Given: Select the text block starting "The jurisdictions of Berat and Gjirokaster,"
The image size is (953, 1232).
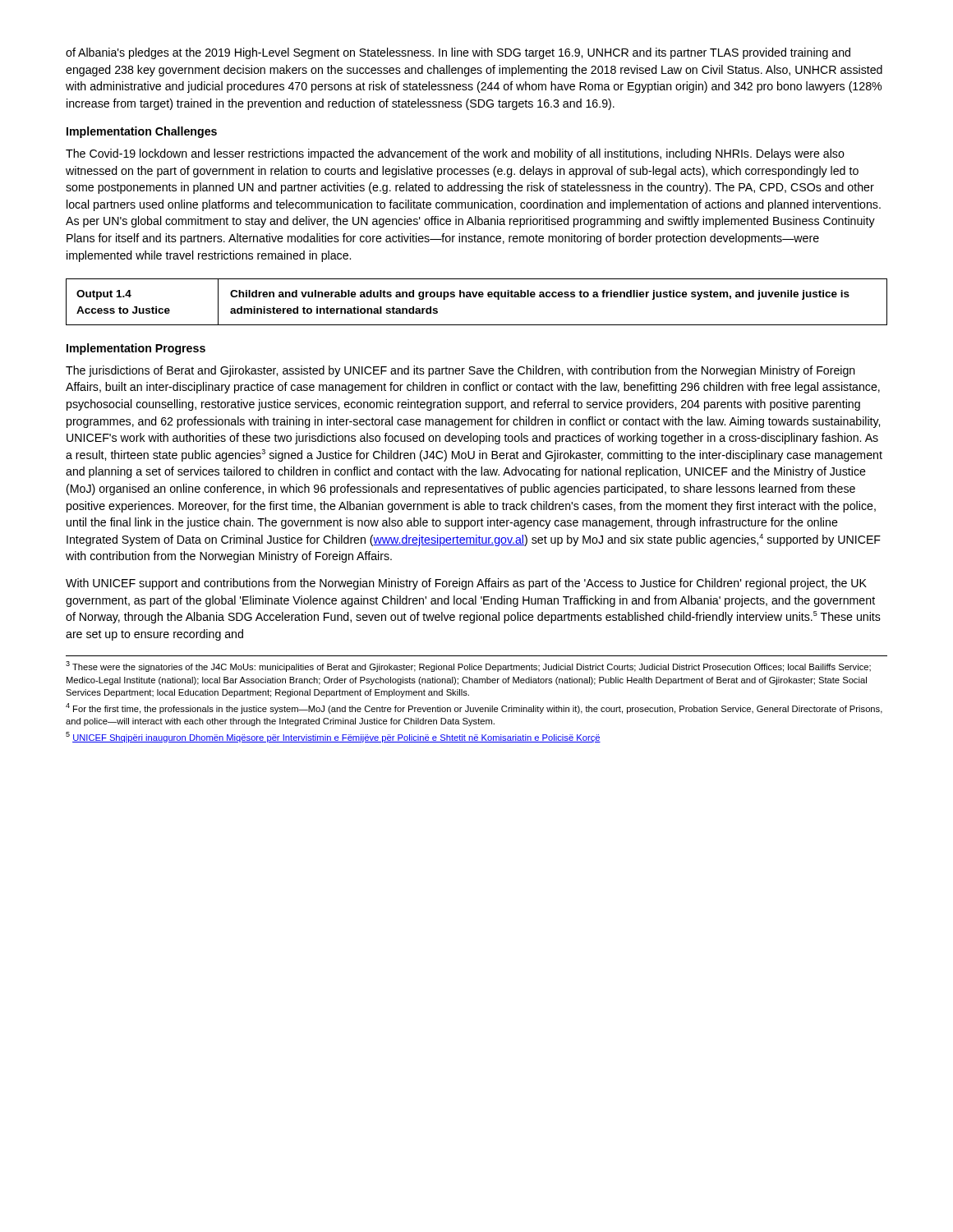Looking at the screenshot, I should point(474,463).
